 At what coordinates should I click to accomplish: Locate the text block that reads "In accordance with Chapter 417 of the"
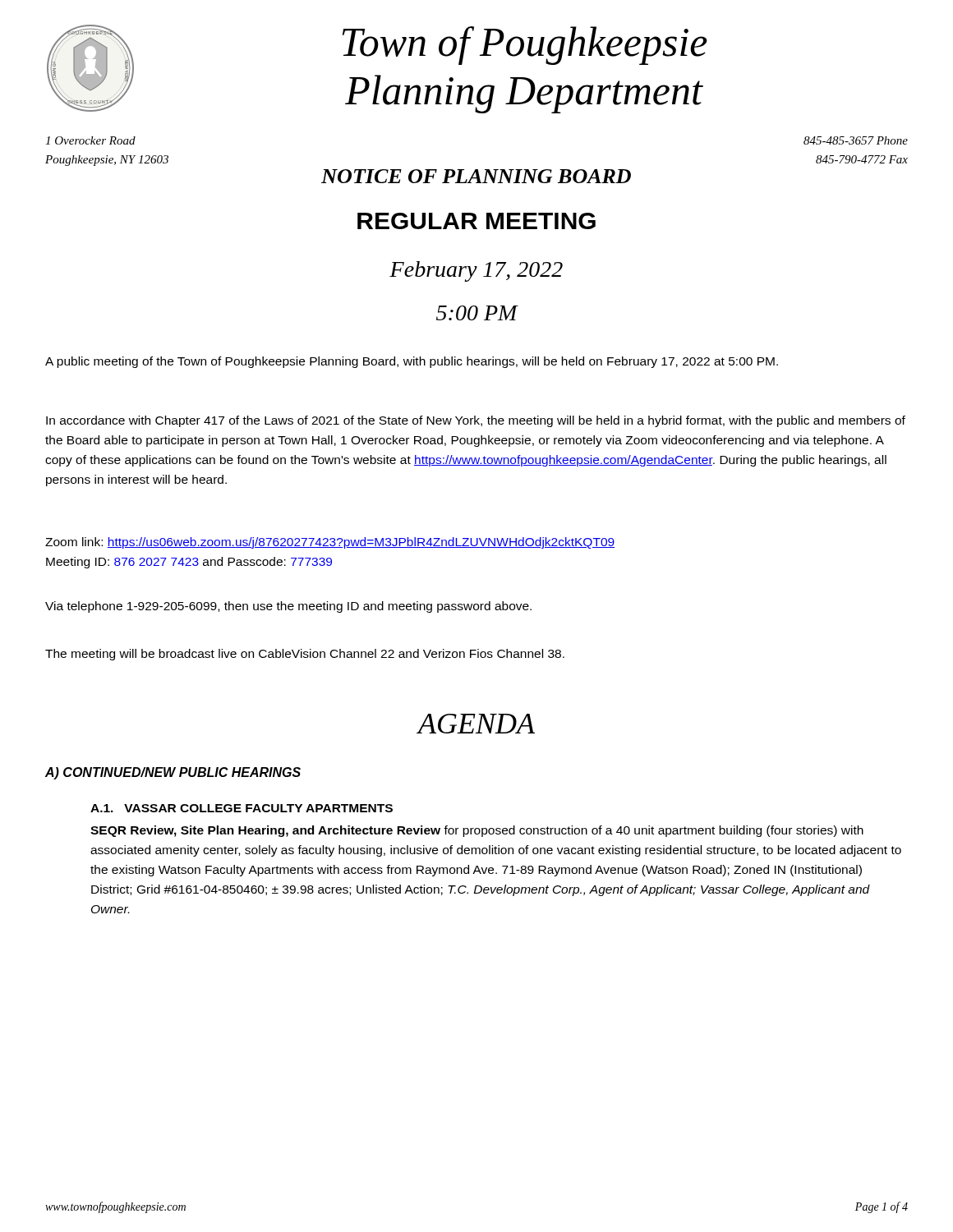coord(475,450)
